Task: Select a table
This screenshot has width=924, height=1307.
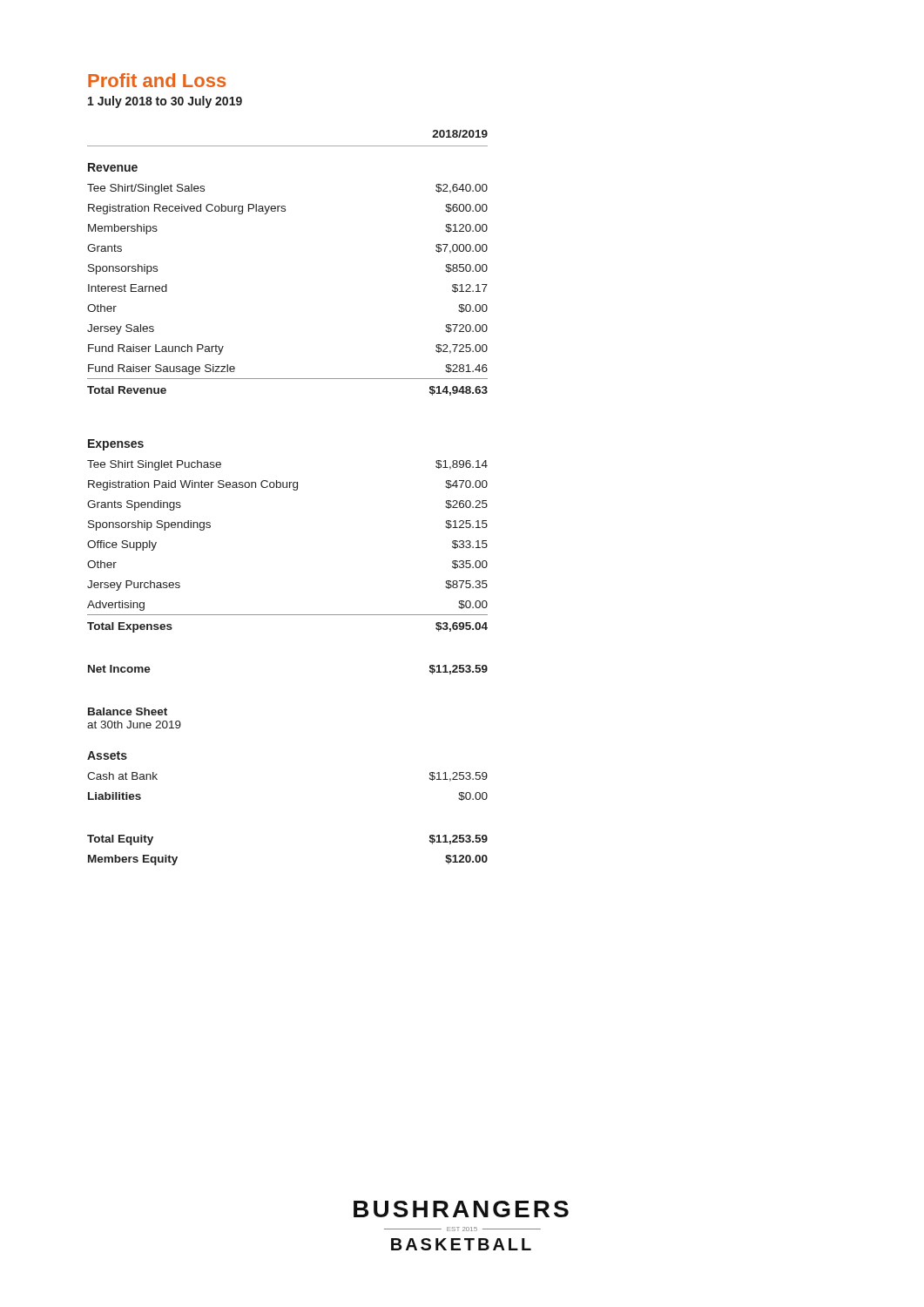Action: [305, 496]
